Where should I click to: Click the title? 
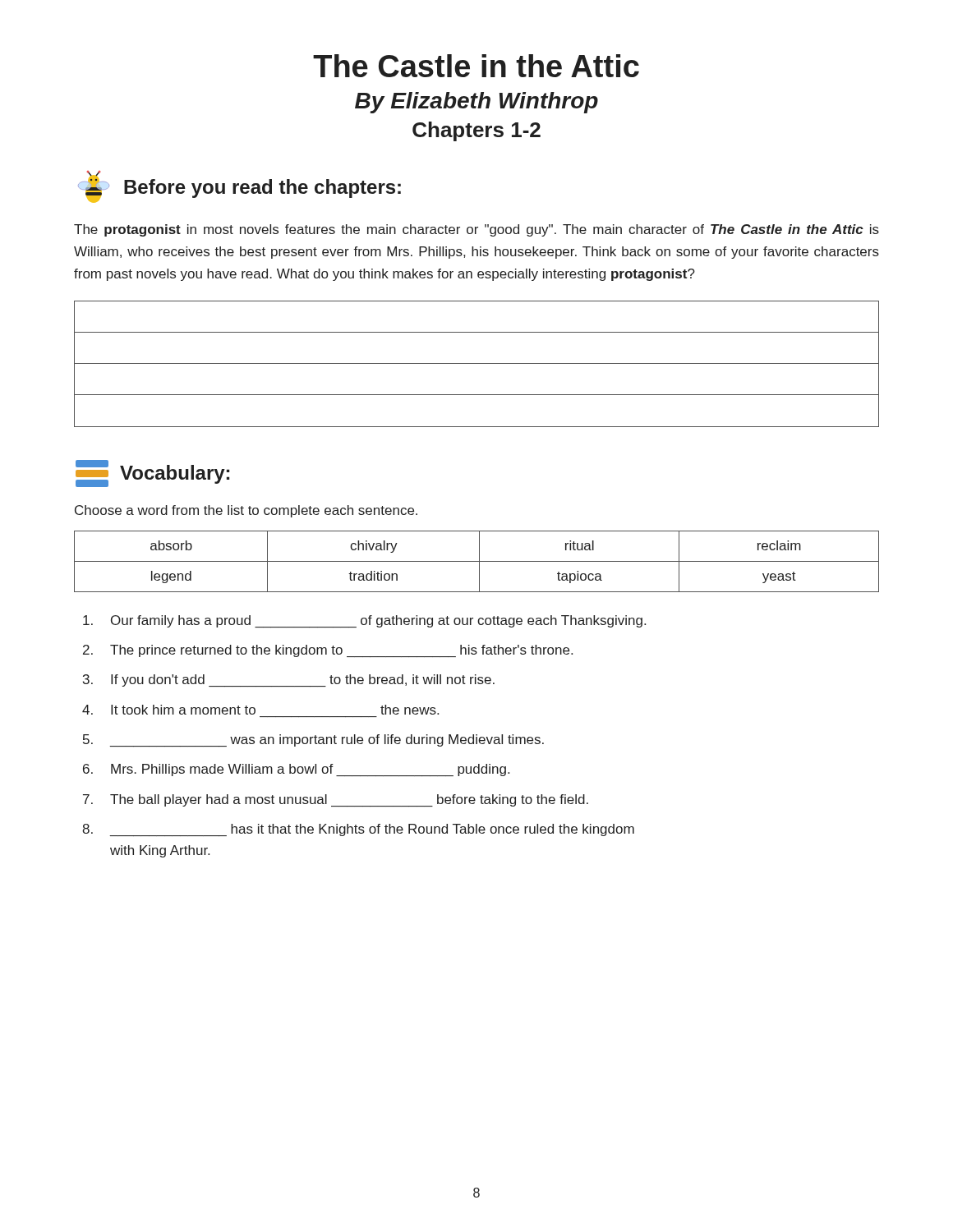(476, 96)
